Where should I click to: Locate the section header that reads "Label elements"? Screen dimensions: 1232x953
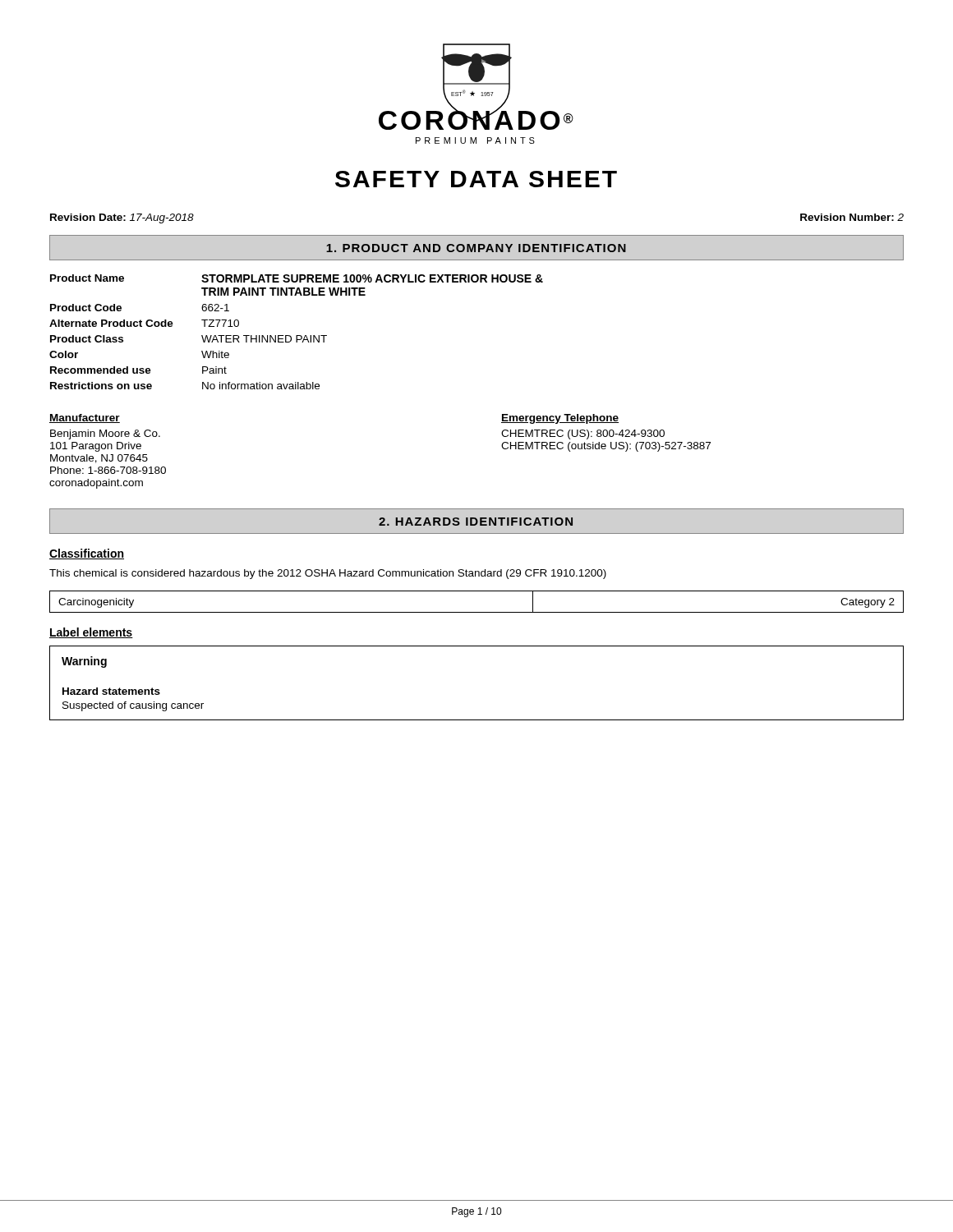click(x=91, y=632)
